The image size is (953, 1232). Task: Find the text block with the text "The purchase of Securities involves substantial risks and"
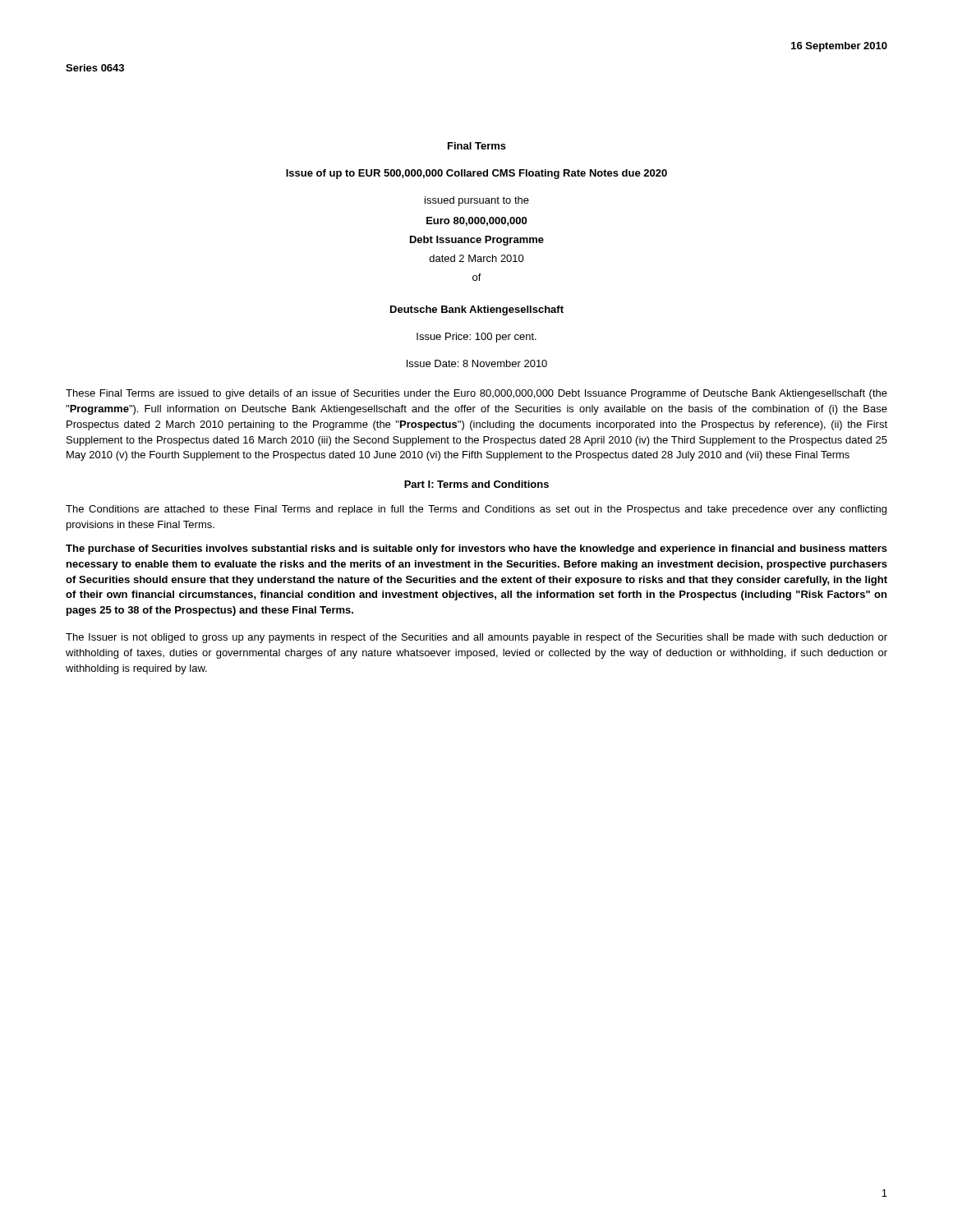[476, 579]
